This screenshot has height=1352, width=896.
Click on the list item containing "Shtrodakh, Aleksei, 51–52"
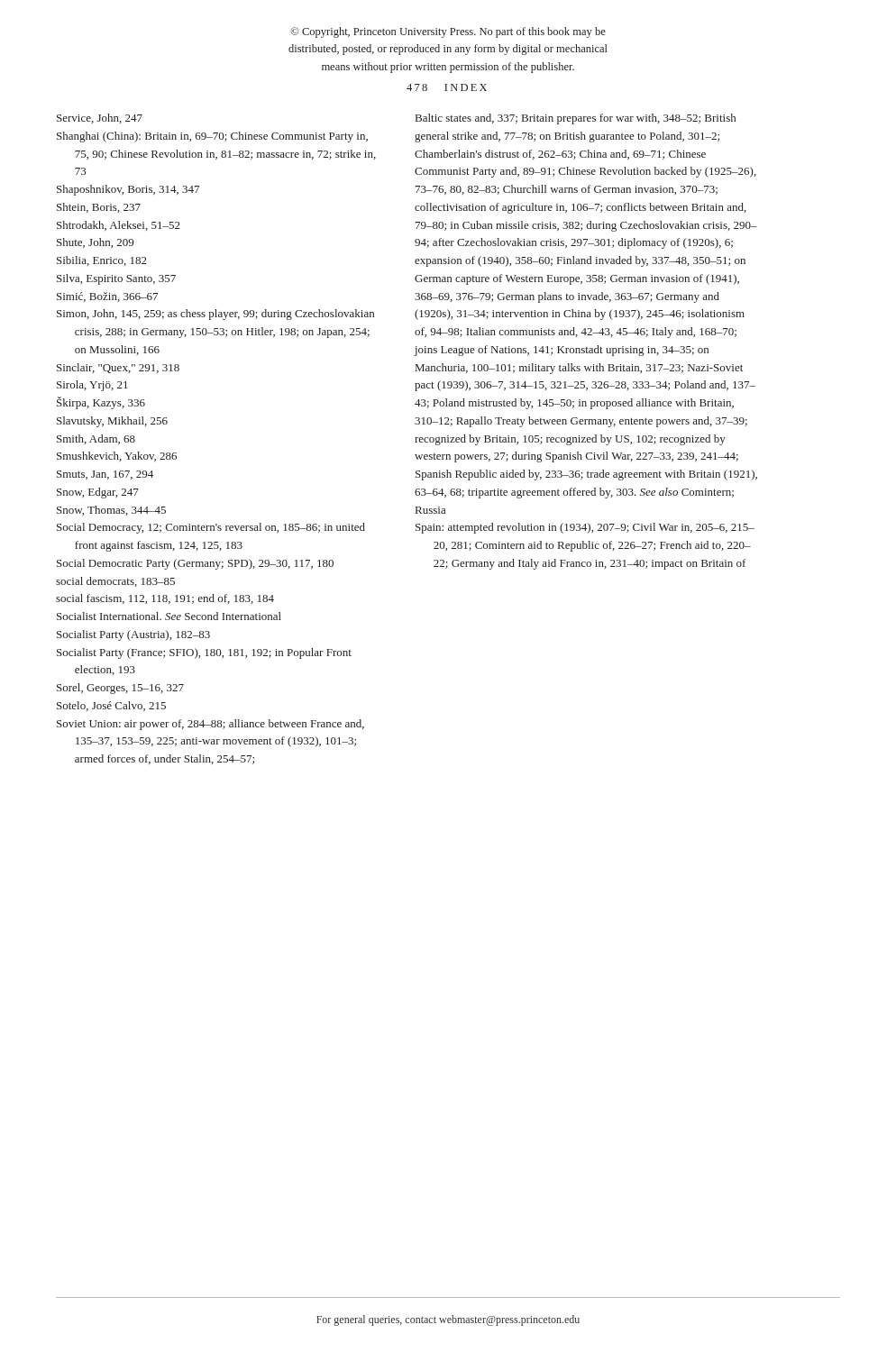(118, 225)
